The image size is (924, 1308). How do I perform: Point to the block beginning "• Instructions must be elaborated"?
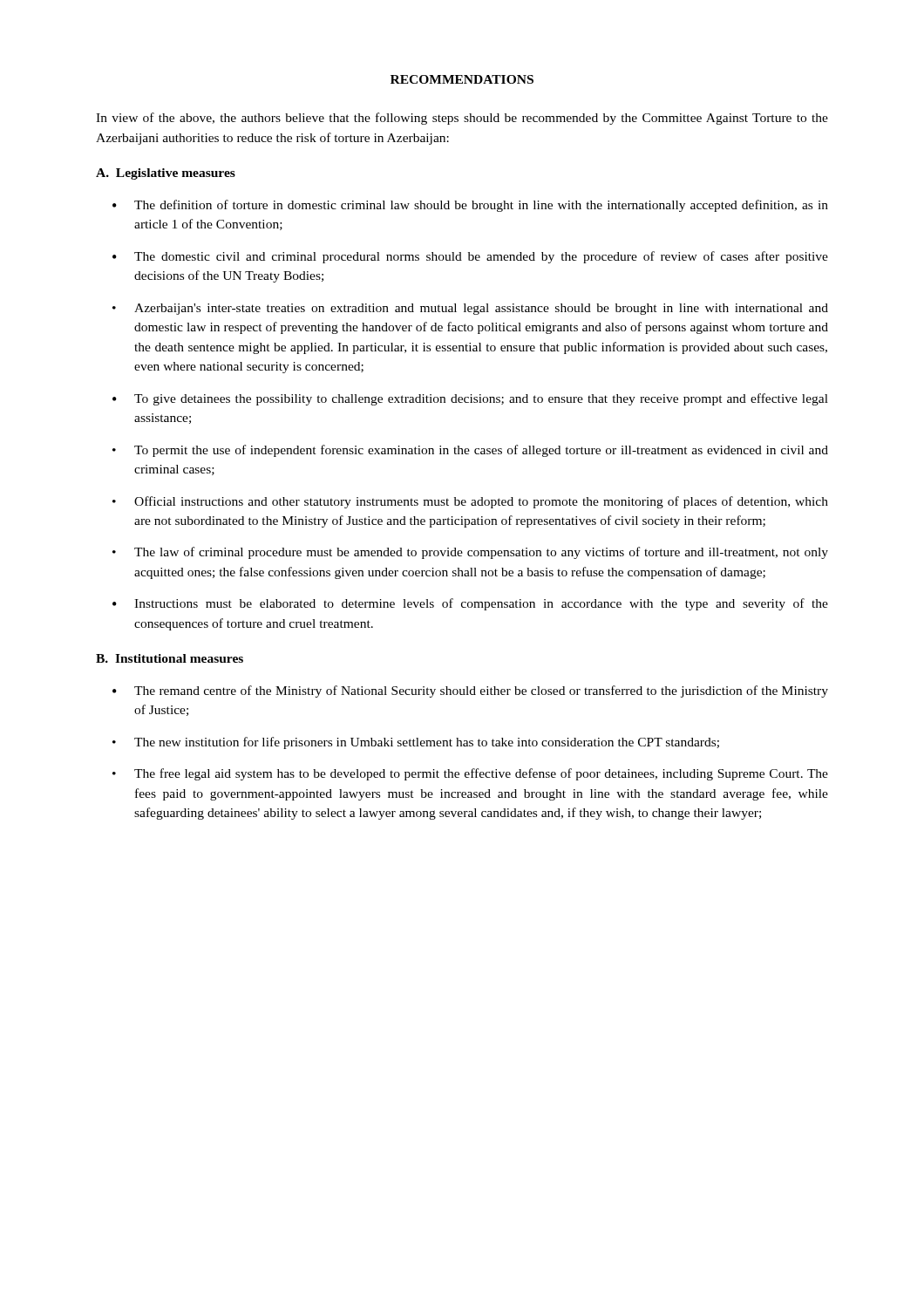point(470,614)
